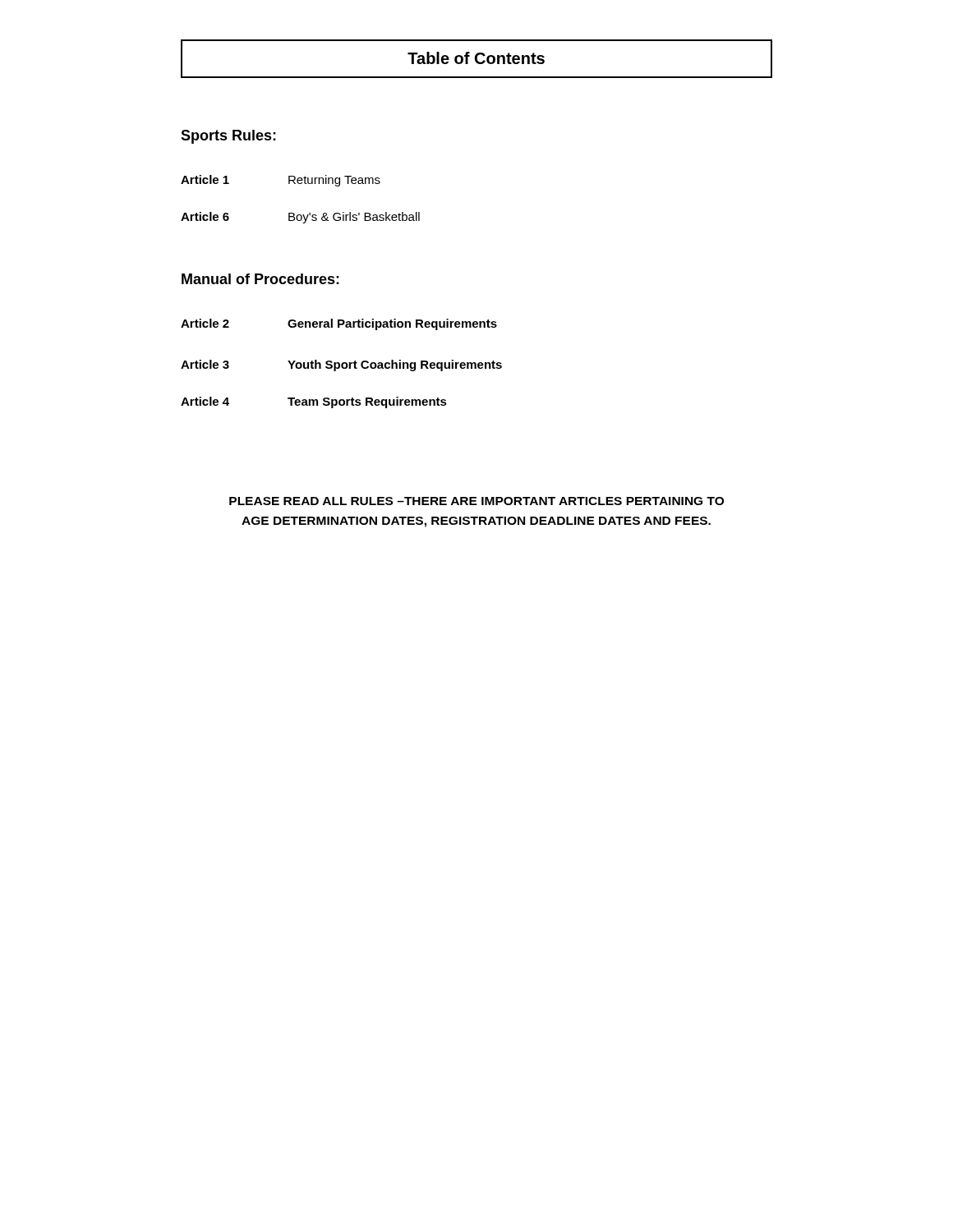Viewport: 953px width, 1232px height.
Task: Click the passage that begins "PLEASE READ ALL RULES –THERE"
Action: pos(476,510)
